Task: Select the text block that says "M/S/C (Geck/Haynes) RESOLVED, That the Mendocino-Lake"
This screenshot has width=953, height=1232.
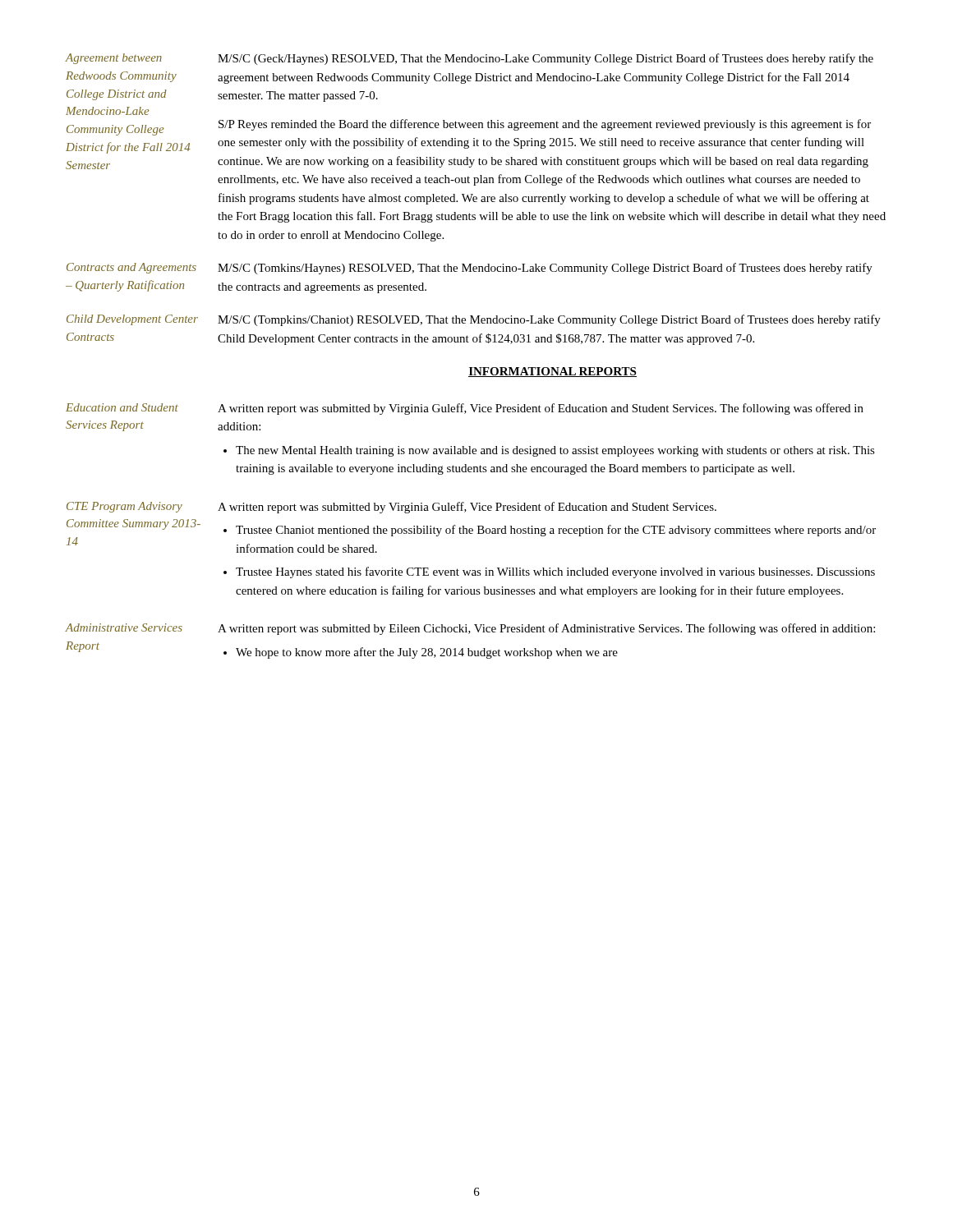Action: [x=552, y=147]
